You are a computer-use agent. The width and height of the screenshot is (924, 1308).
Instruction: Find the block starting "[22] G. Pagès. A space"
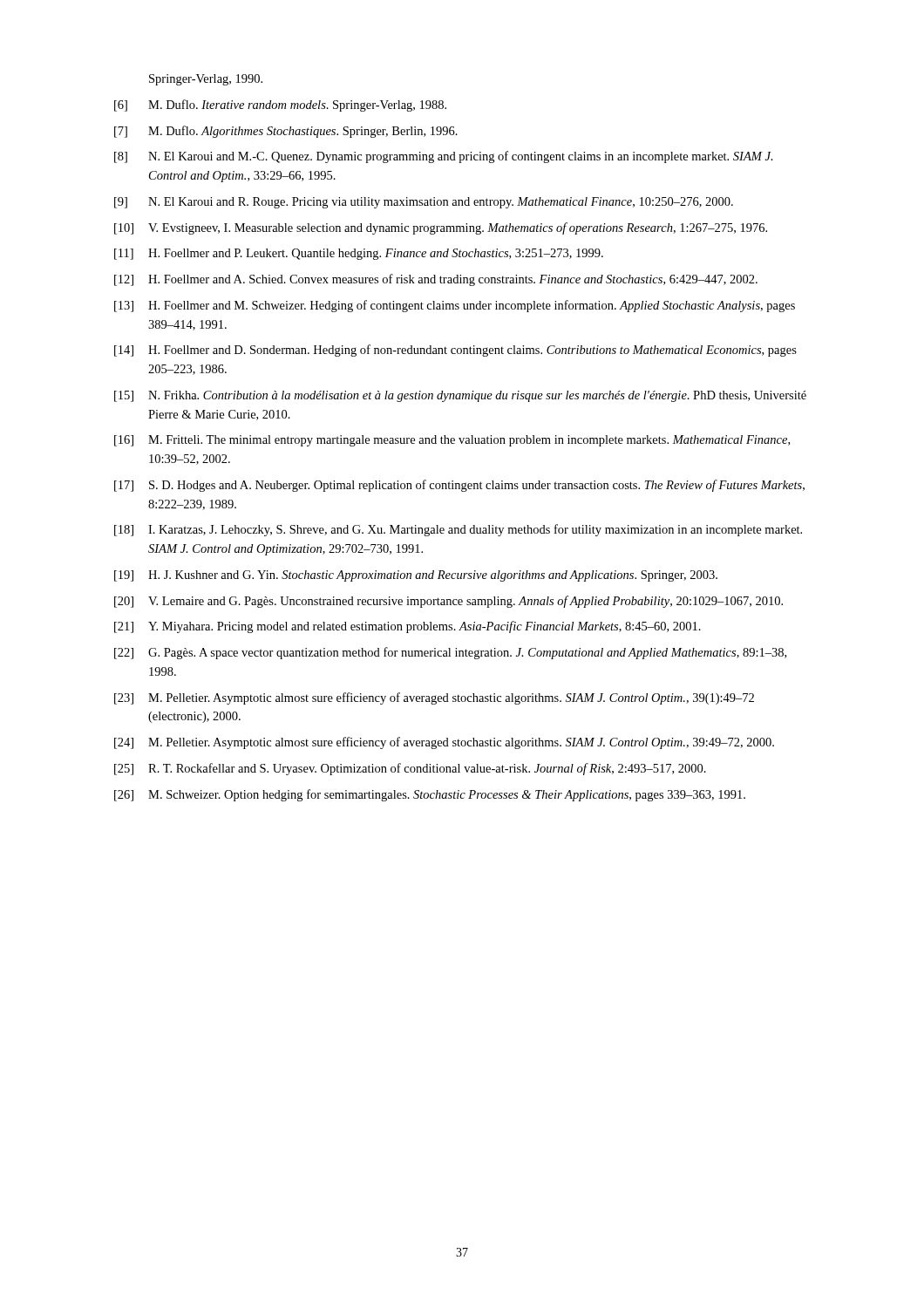pos(462,663)
